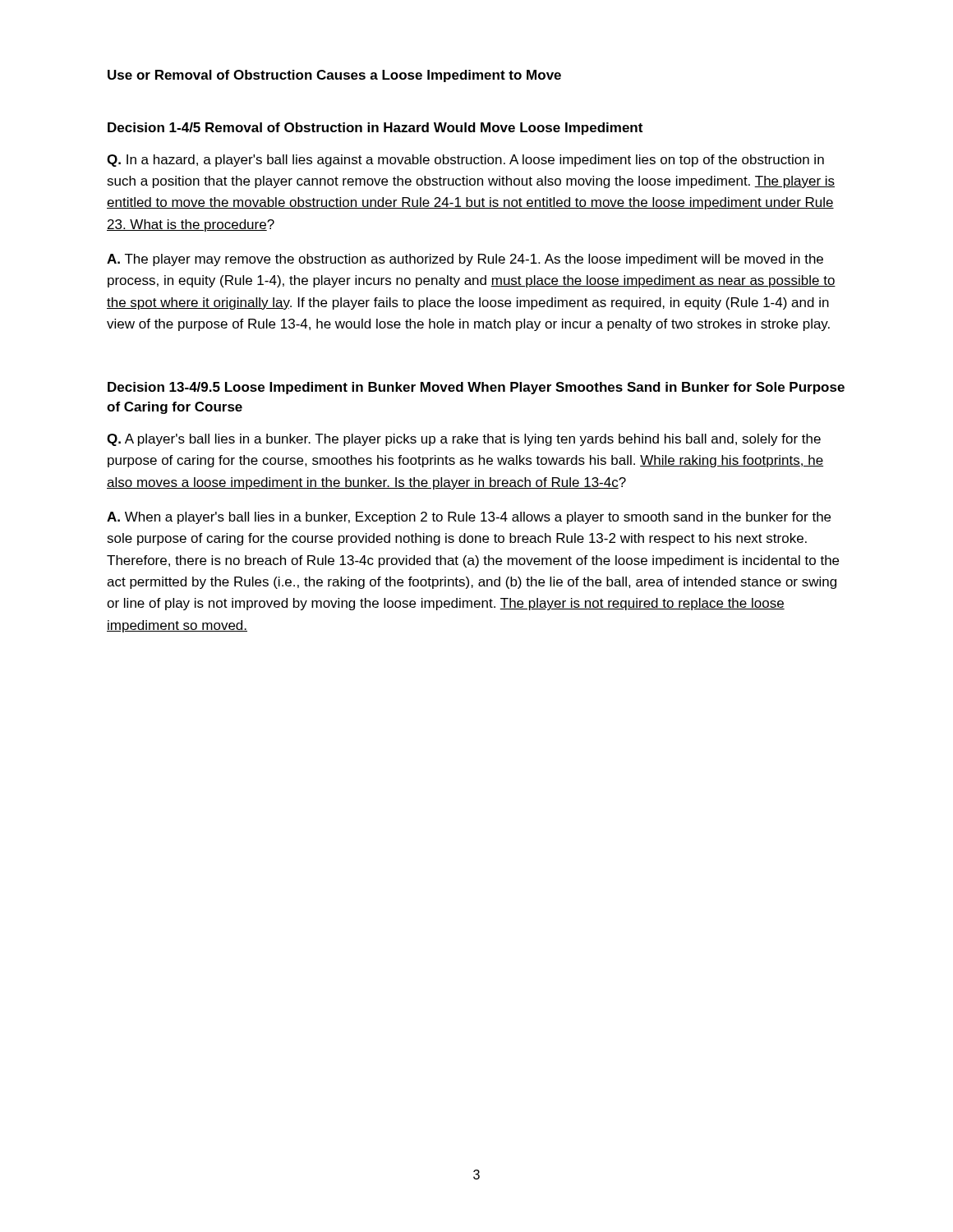
Task: Click on the text block starting "A. When a player's ball lies in"
Action: point(473,571)
